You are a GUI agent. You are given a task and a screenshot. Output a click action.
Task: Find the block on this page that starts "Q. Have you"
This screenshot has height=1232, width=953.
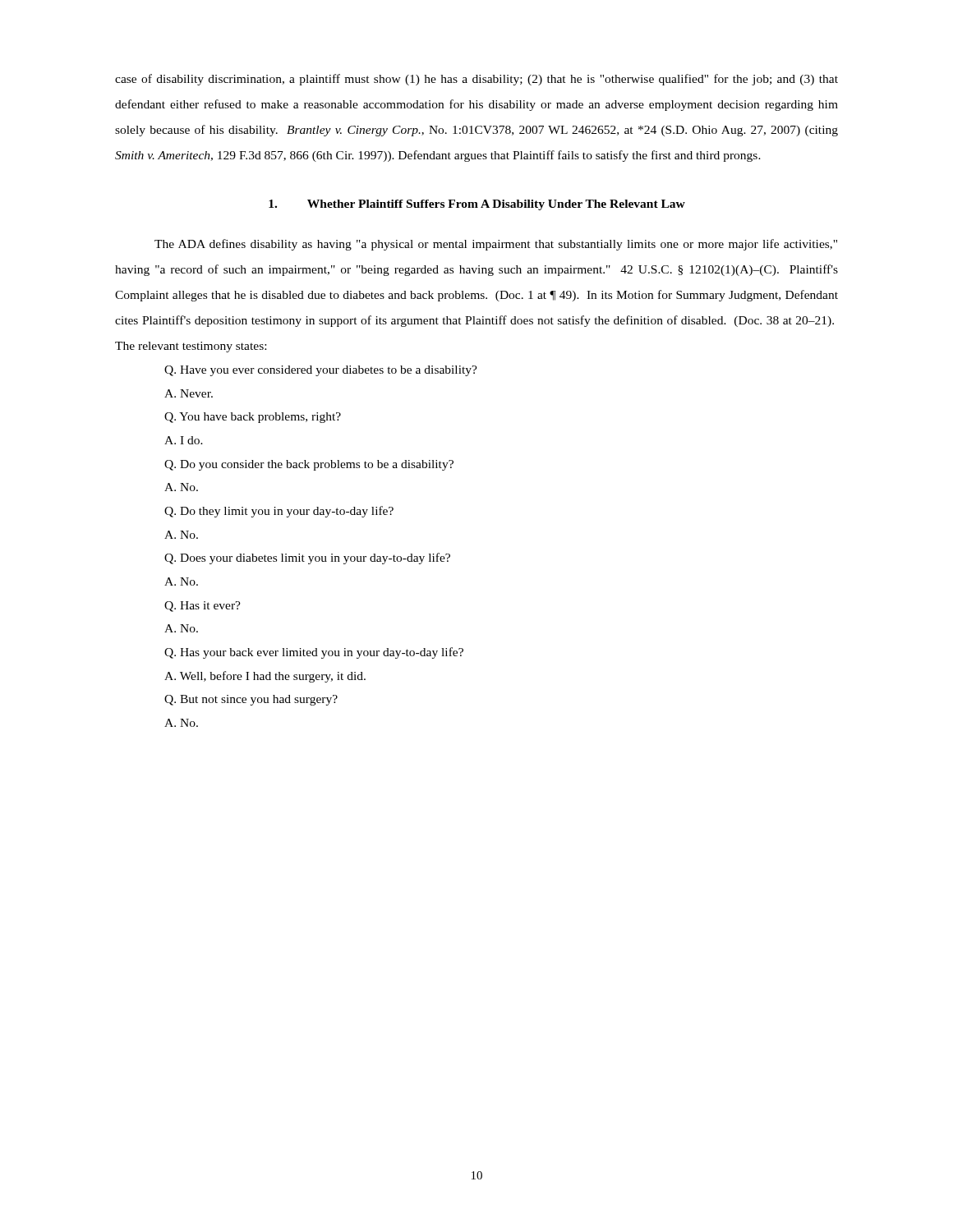[321, 371]
